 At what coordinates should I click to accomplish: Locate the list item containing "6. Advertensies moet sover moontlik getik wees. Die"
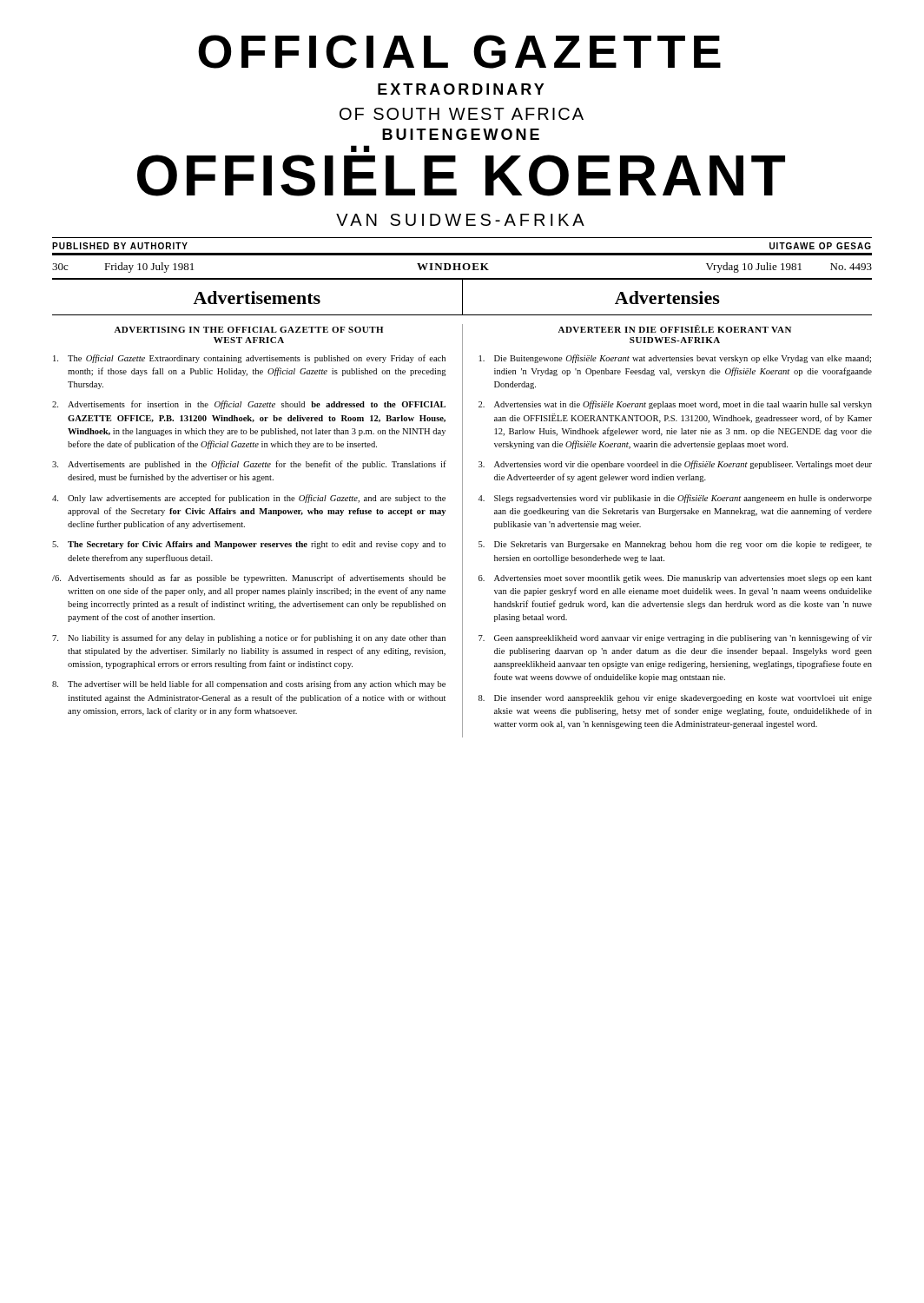[675, 598]
